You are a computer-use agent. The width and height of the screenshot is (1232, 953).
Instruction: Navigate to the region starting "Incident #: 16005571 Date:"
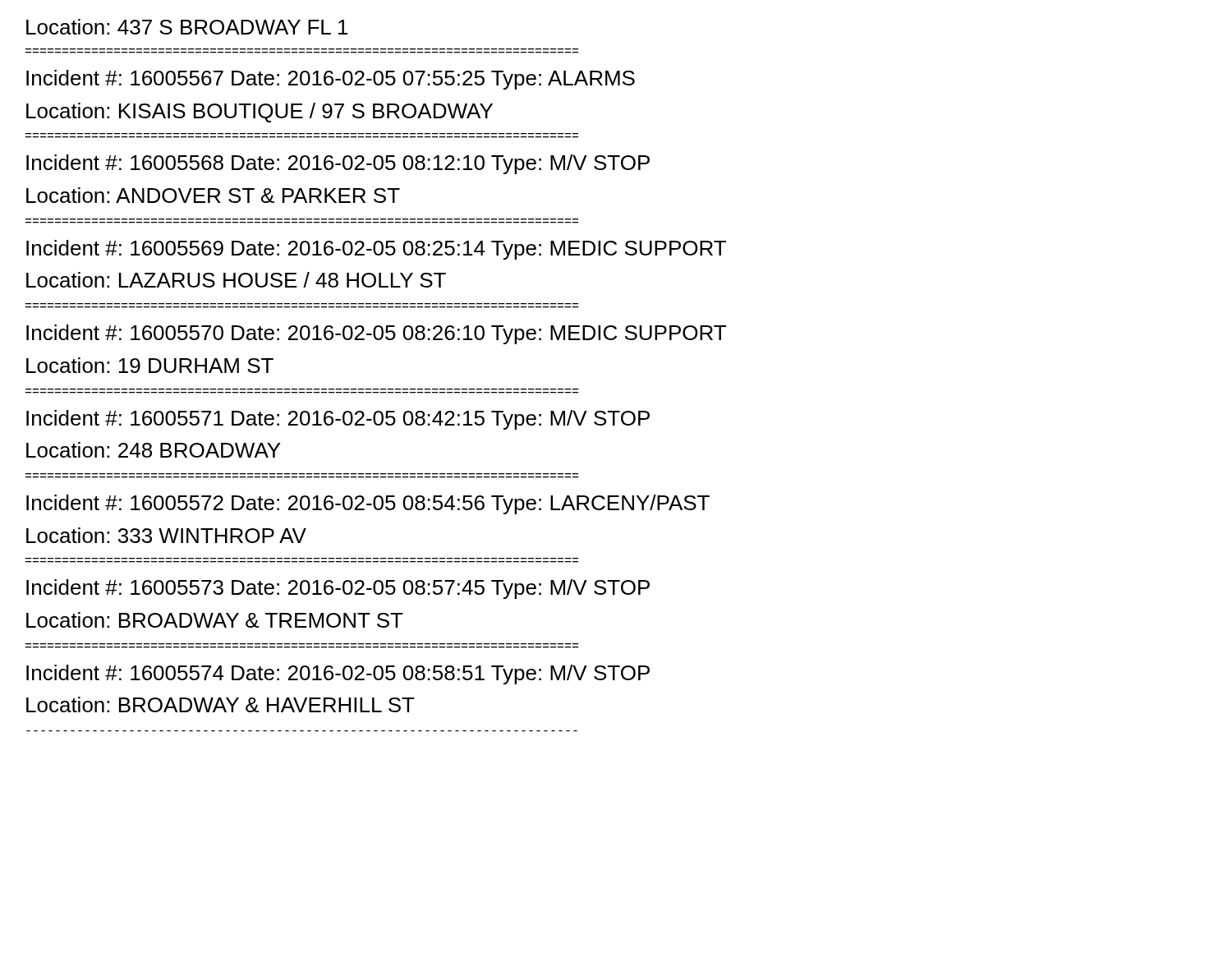(x=616, y=435)
